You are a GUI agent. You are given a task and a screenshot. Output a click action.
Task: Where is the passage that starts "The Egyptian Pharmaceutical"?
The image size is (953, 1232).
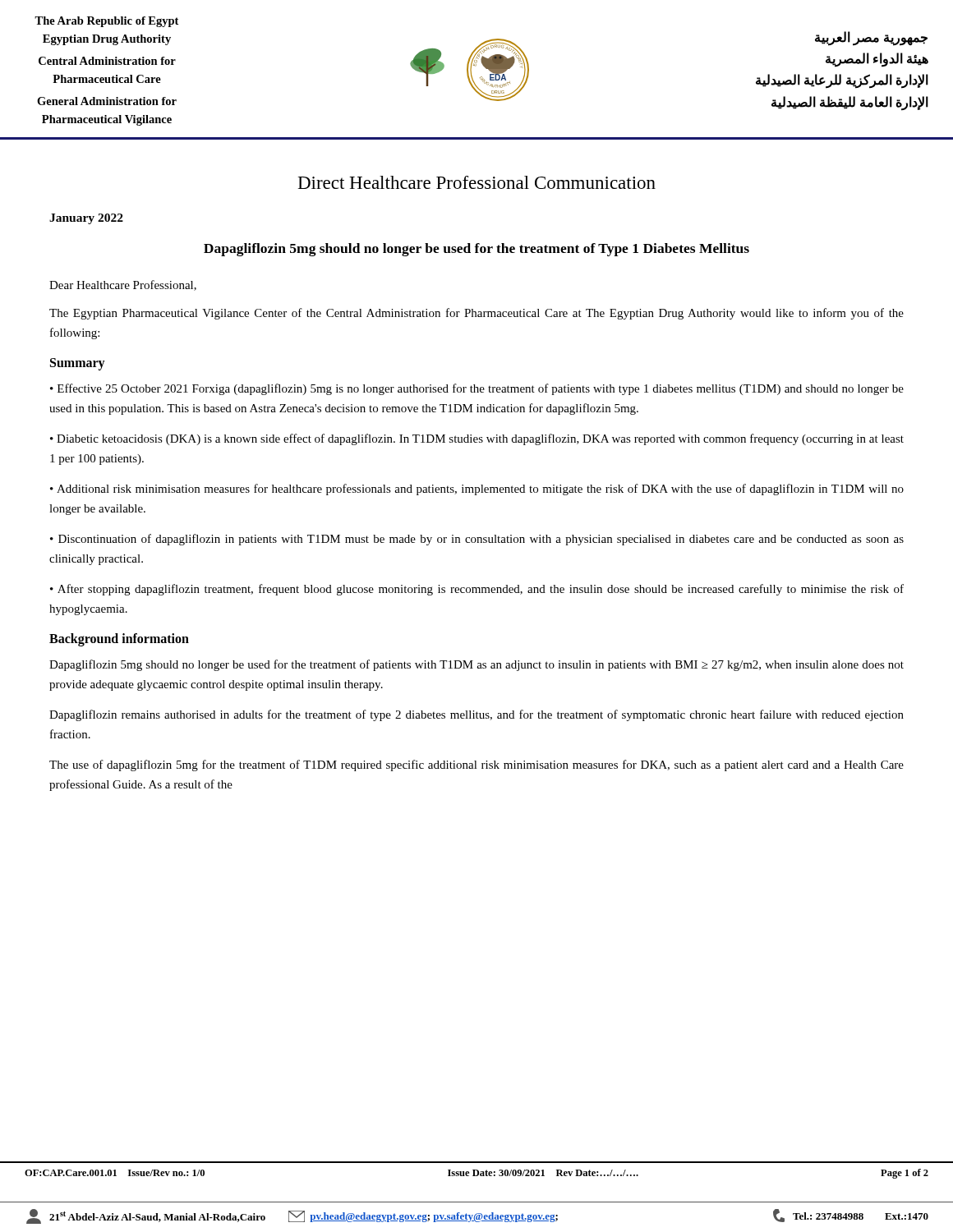coord(476,323)
